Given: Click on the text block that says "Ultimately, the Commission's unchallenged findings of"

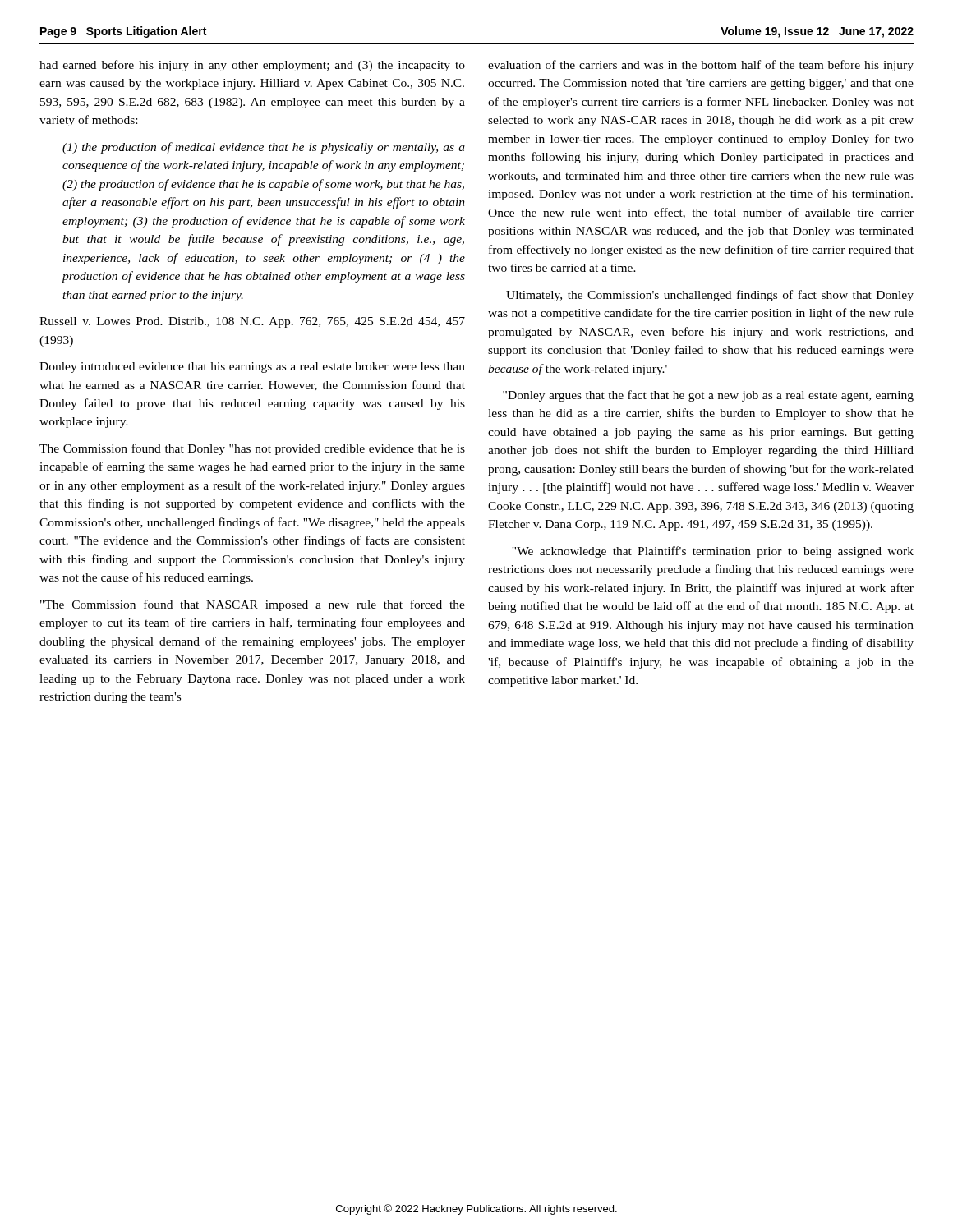Looking at the screenshot, I should [x=701, y=332].
